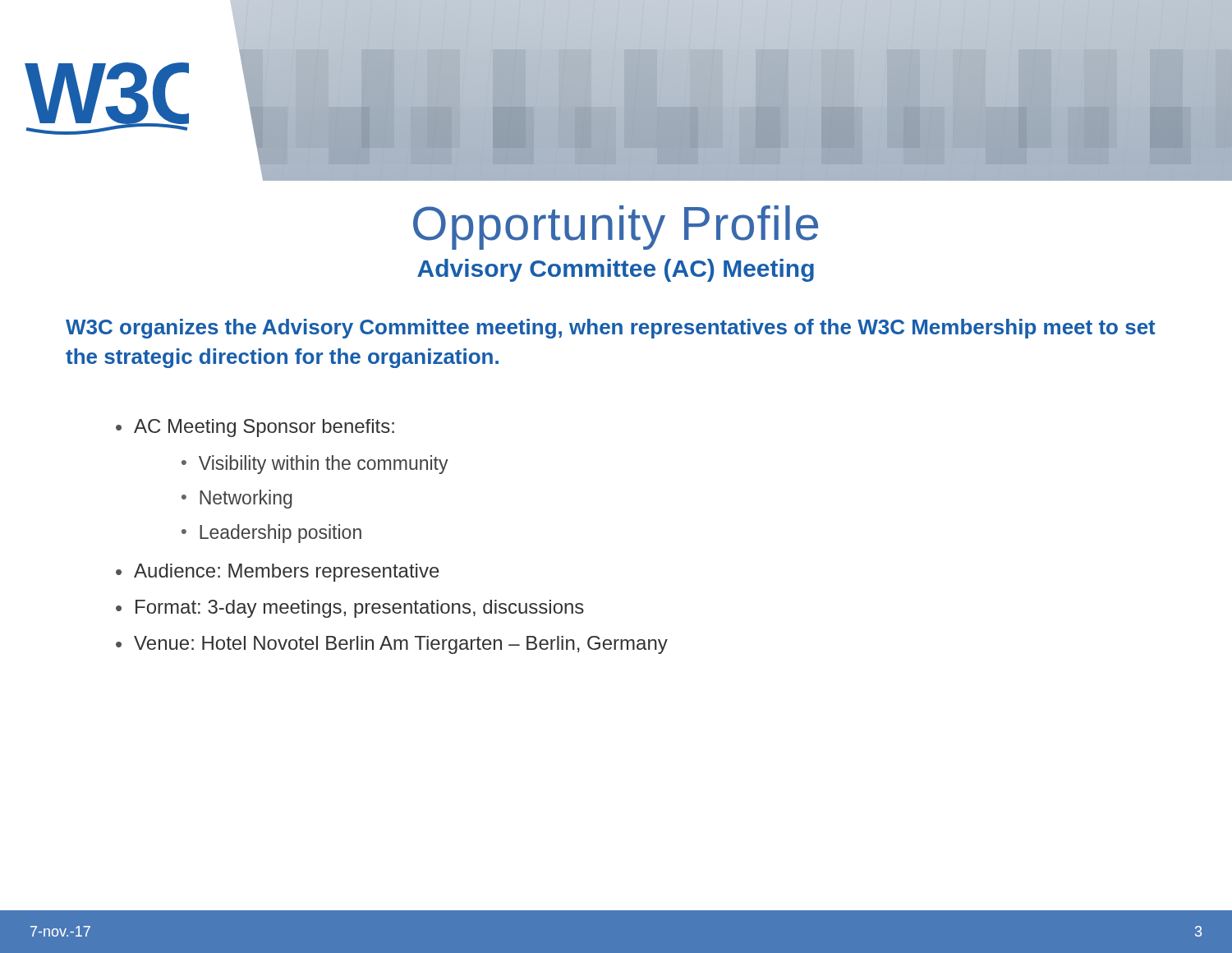Point to the block starting "• Visibility within the community"

[x=314, y=463]
